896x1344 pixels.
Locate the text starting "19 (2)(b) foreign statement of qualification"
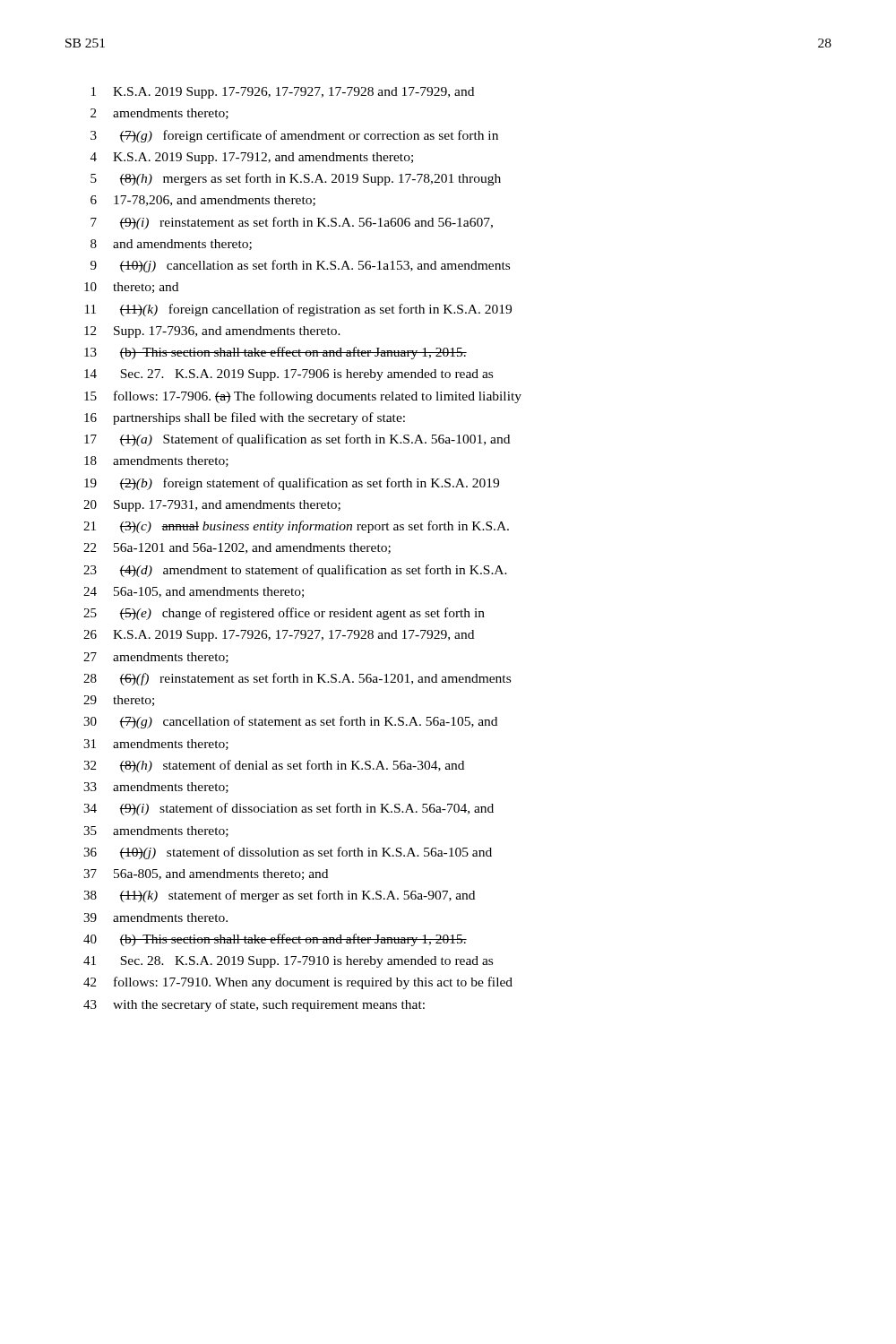(x=448, y=483)
